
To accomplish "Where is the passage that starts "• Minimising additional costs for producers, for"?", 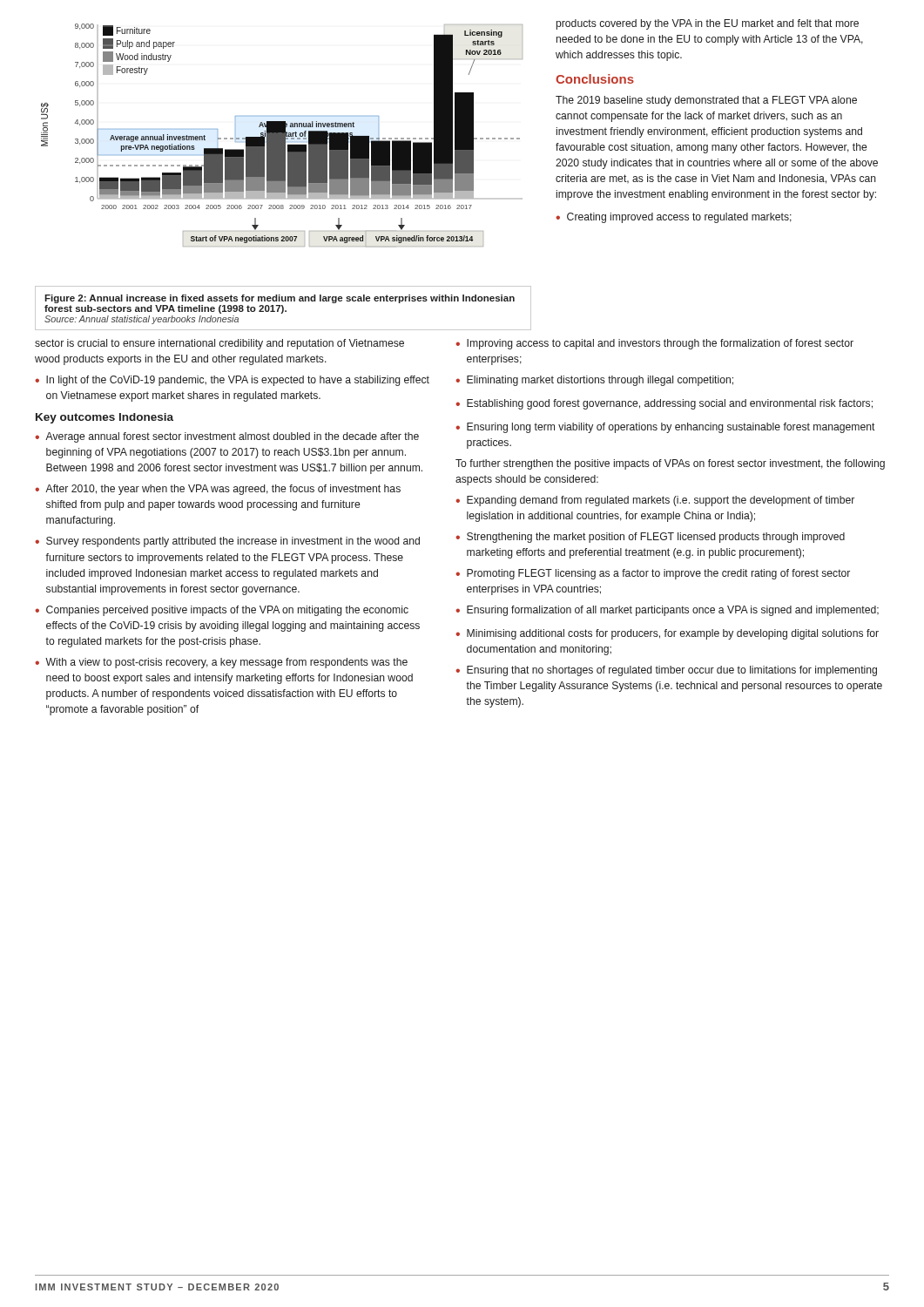I will 672,641.
